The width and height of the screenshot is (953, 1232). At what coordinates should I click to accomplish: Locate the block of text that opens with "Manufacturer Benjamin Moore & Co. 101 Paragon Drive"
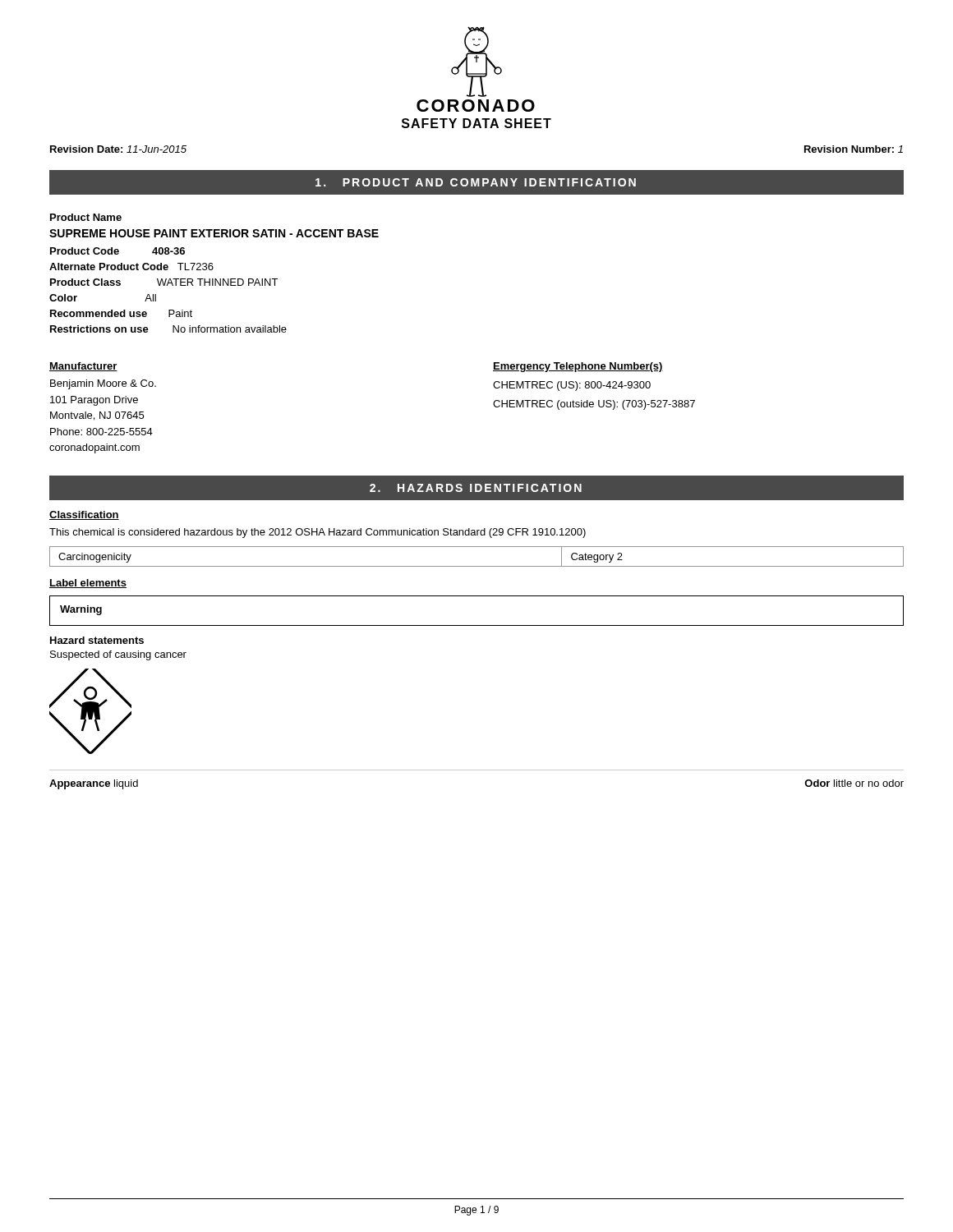tap(83, 367)
